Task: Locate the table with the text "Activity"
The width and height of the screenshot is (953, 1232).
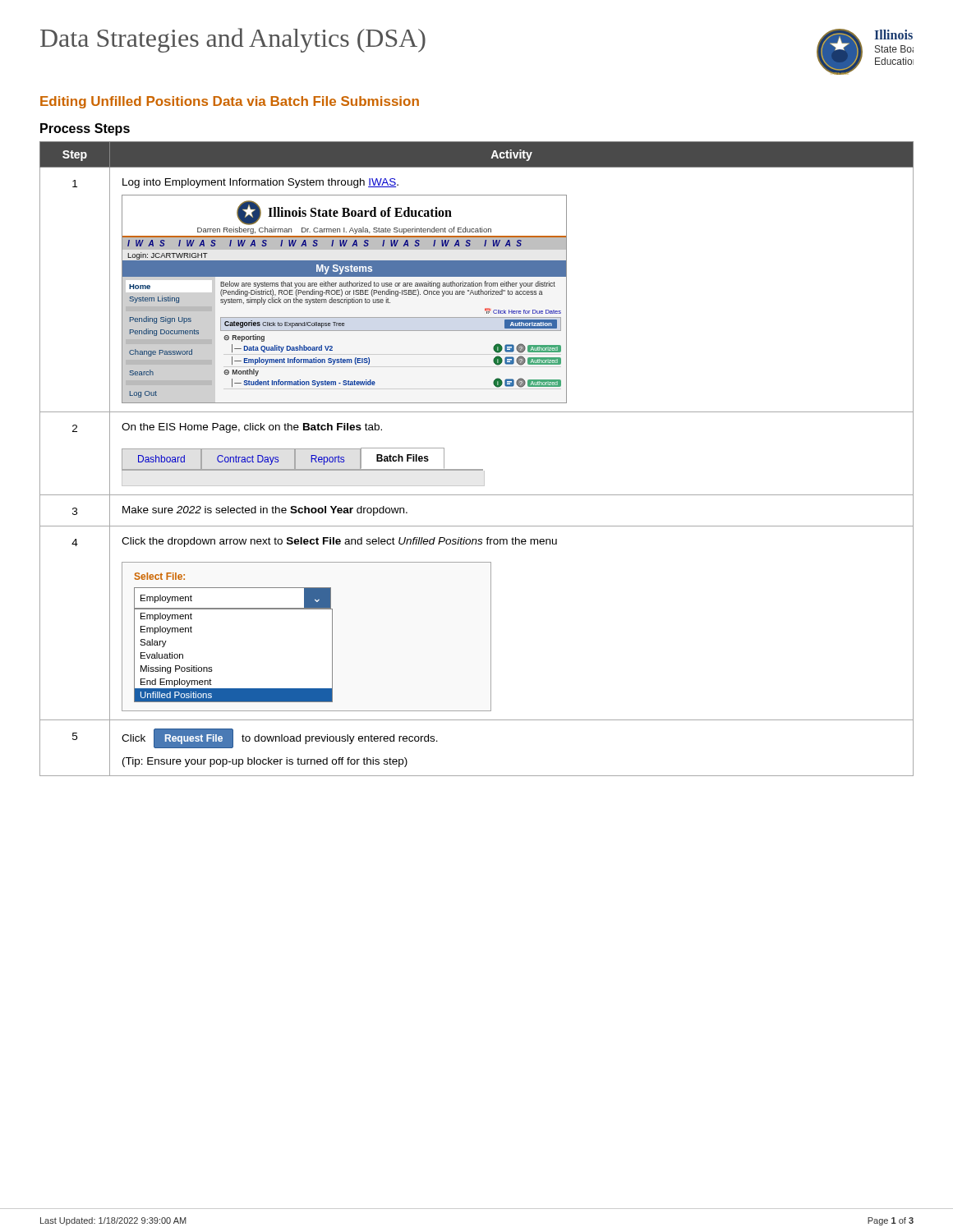Action: pyautogui.click(x=476, y=459)
